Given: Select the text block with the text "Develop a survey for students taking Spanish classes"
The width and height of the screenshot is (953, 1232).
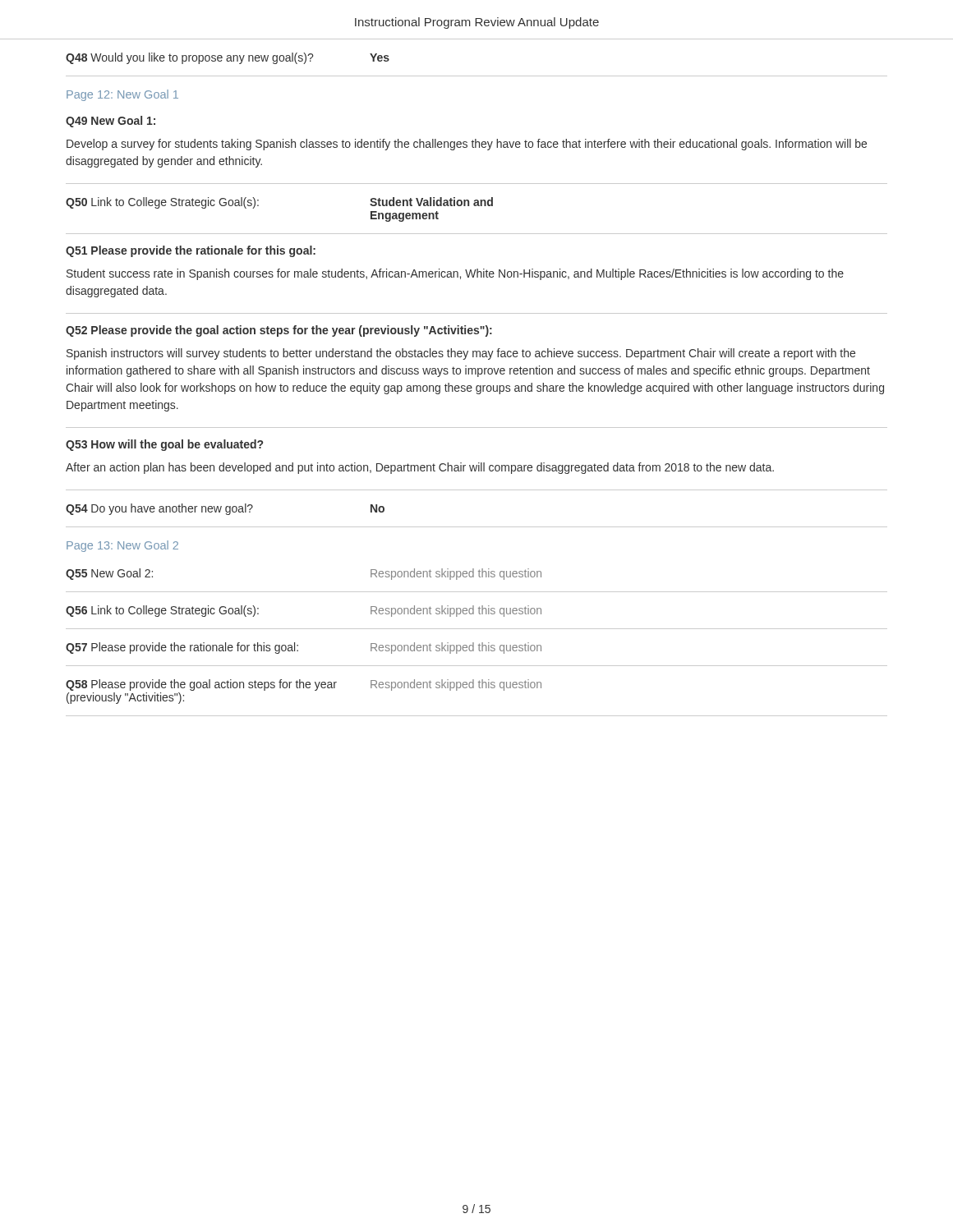Looking at the screenshot, I should point(476,153).
